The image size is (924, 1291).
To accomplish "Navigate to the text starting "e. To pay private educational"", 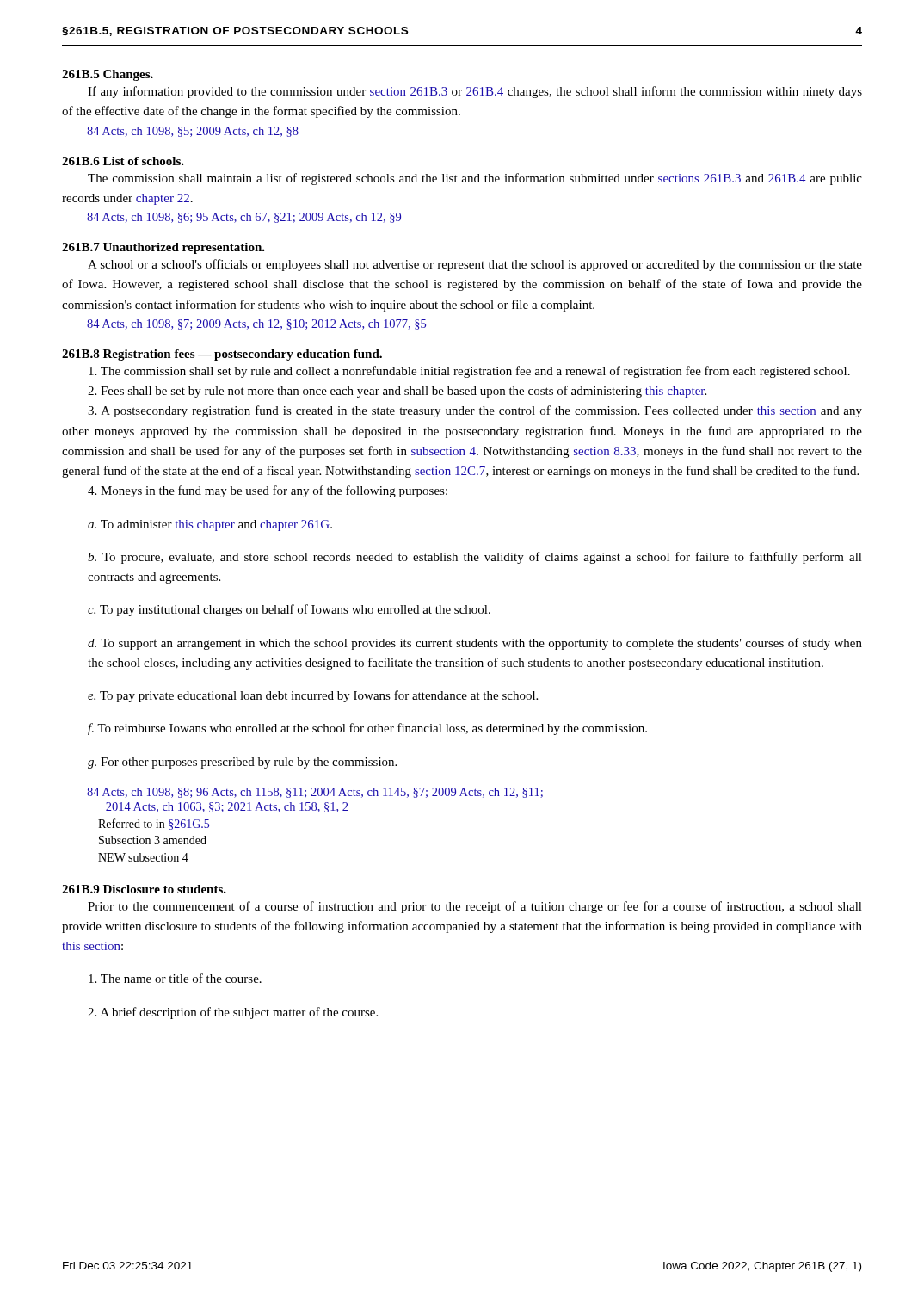I will pyautogui.click(x=313, y=695).
